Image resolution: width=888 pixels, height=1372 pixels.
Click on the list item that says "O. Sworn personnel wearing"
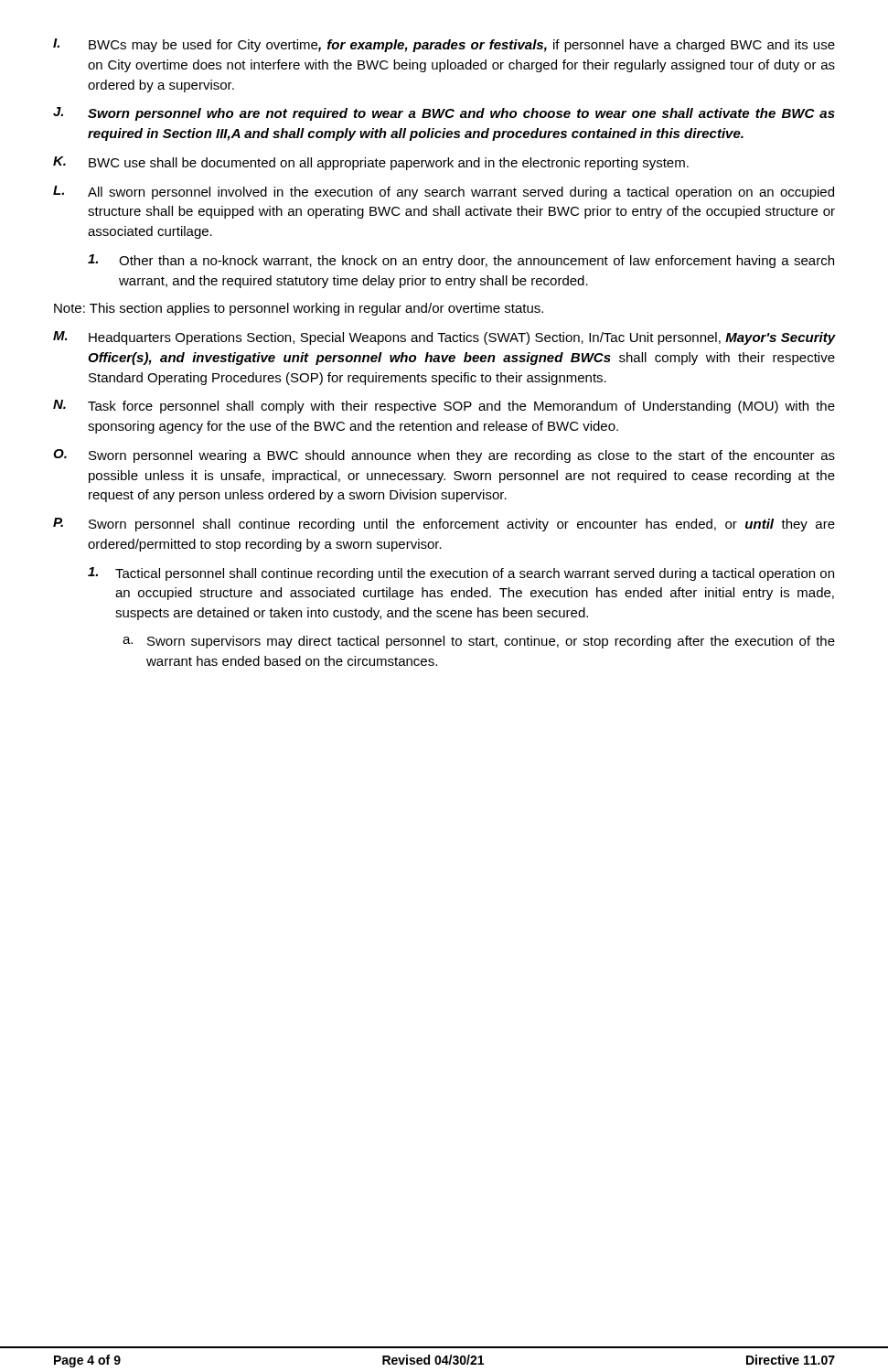tap(444, 475)
